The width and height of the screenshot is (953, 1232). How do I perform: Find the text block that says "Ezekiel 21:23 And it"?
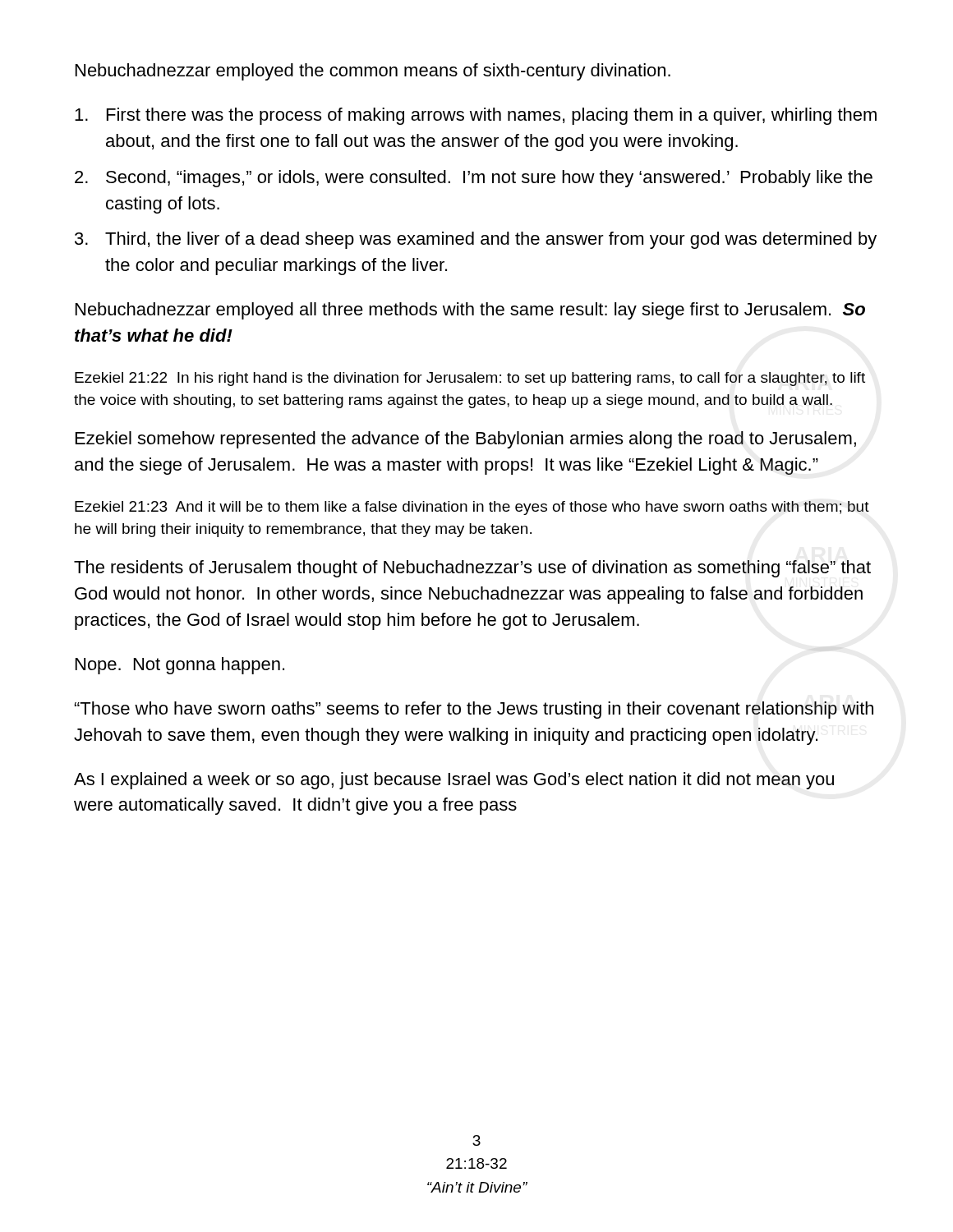471,517
